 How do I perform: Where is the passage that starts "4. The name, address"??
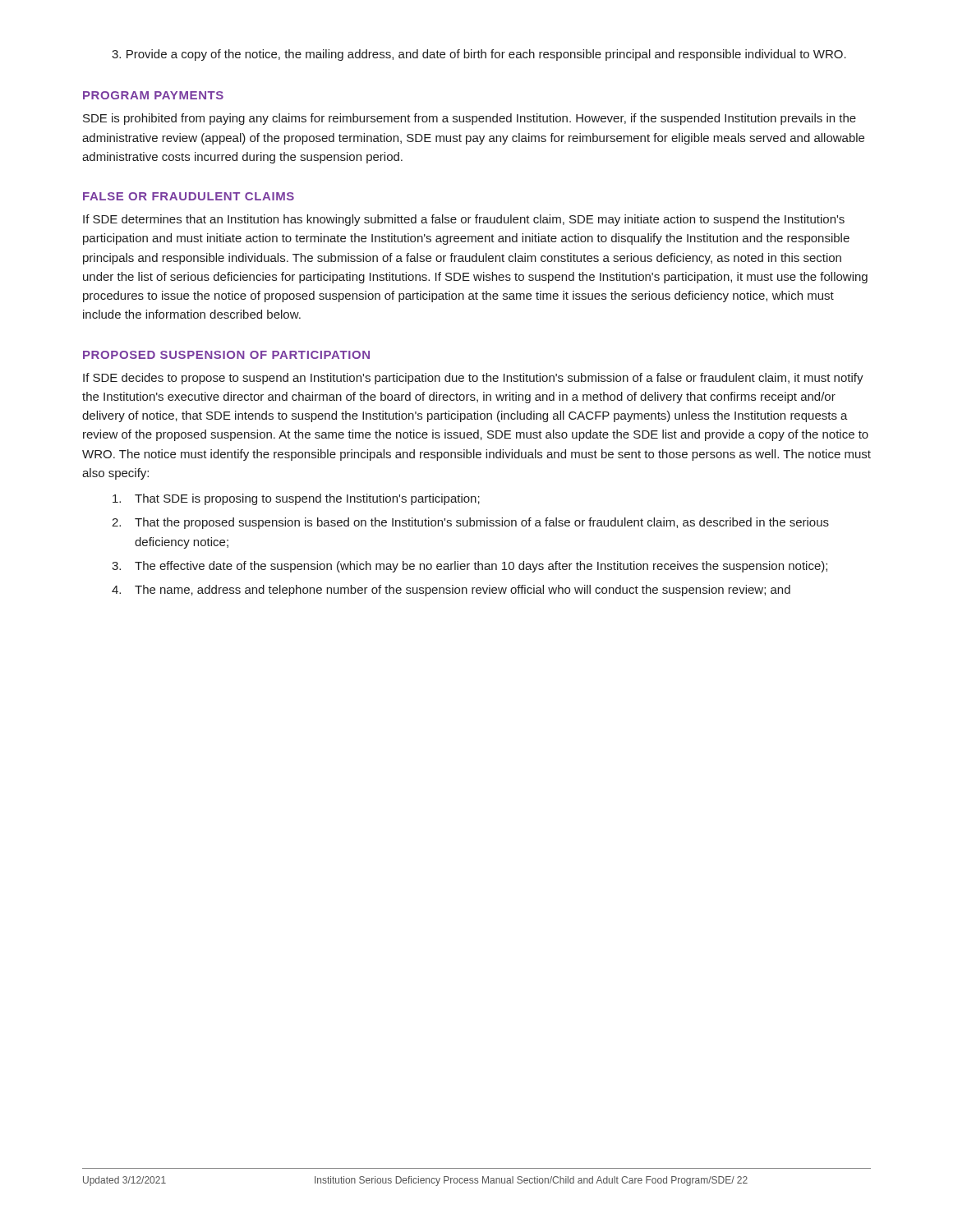[x=491, y=589]
